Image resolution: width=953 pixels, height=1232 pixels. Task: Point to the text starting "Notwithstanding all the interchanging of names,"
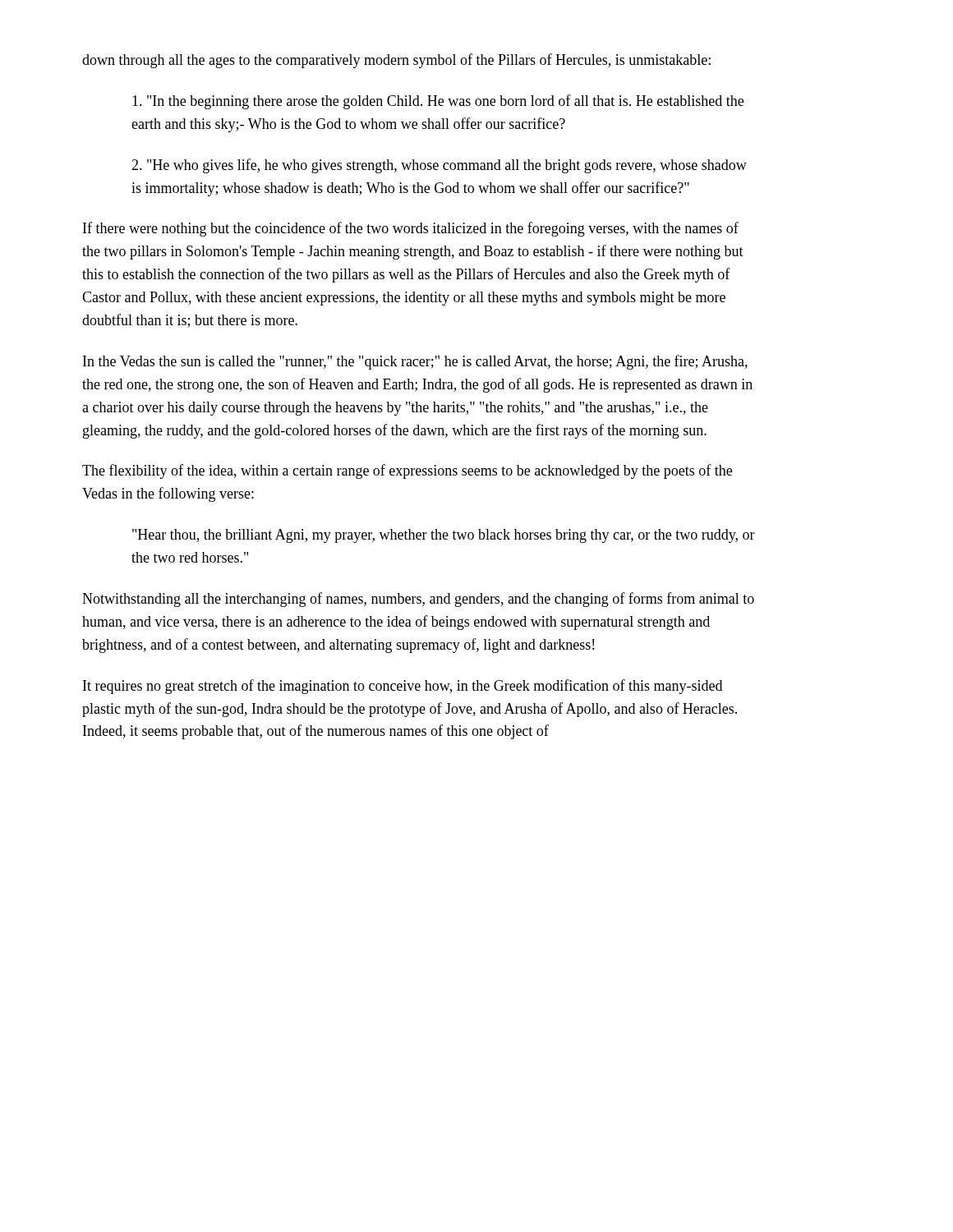pos(418,622)
